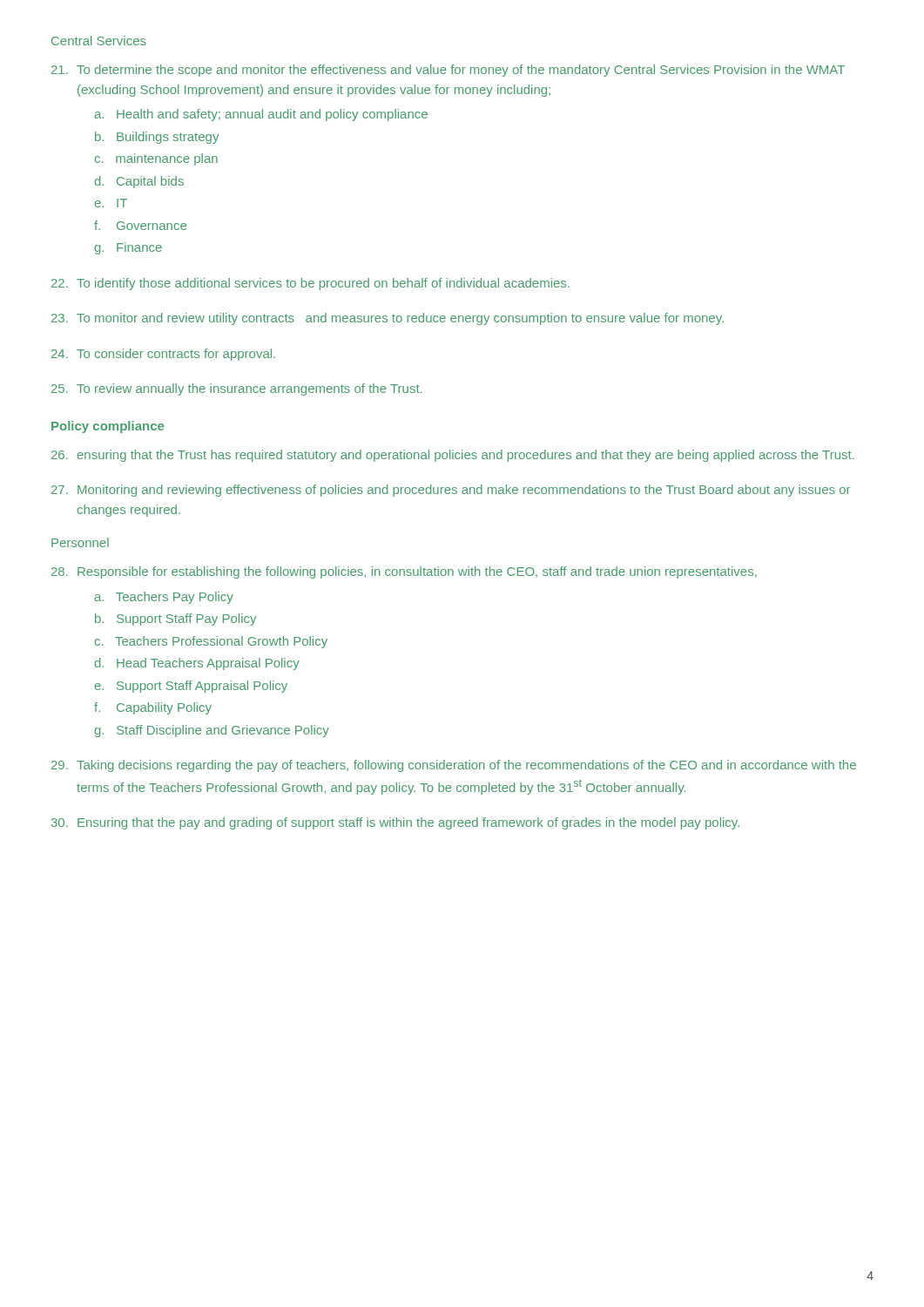Find the block on this page that starts "29. Taking decisions regarding the"
924x1307 pixels.
pyautogui.click(x=454, y=775)
